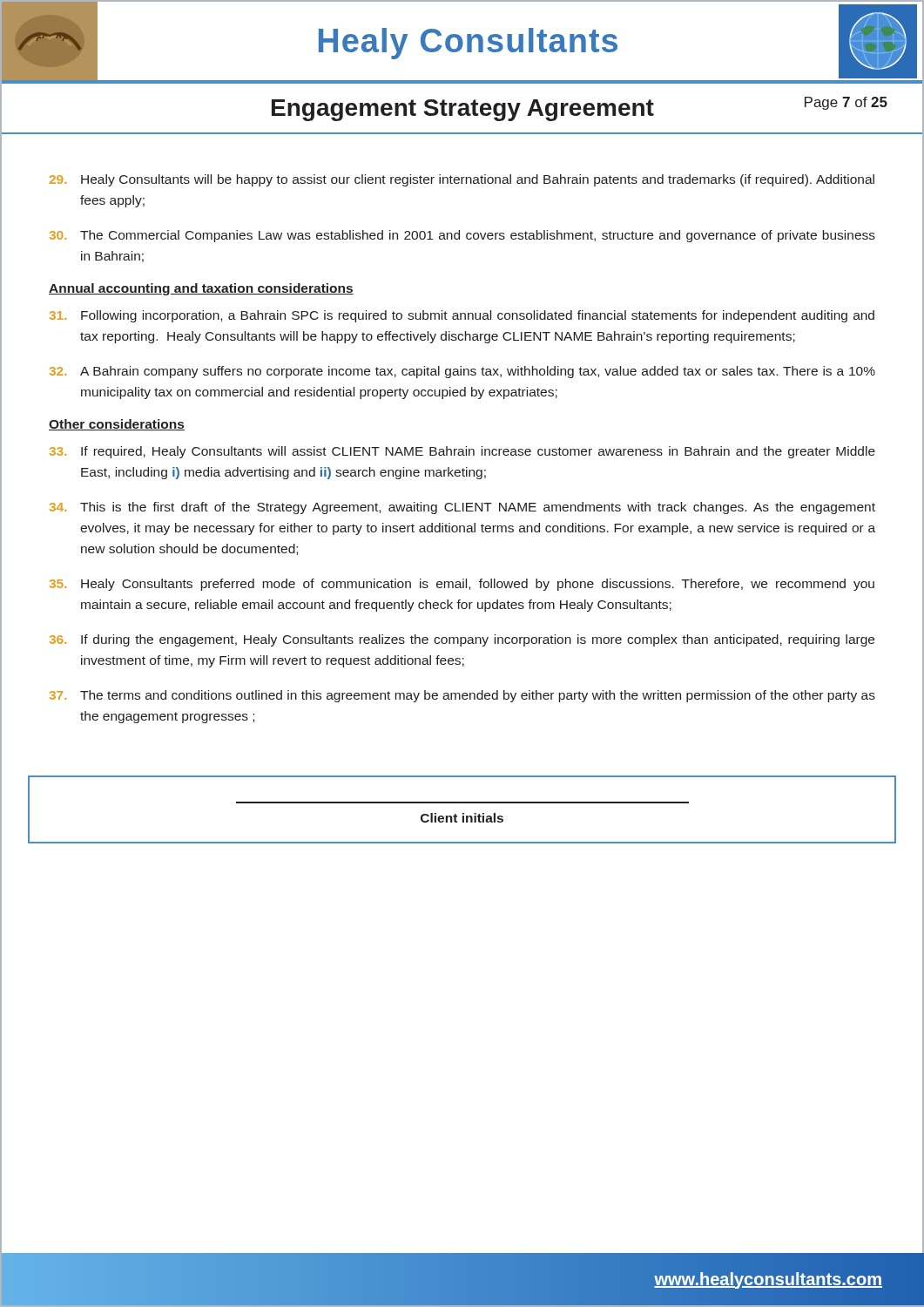The image size is (924, 1307).
Task: Point to the region starting "31. Following incorporation, a Bahrain SPC is"
Action: click(x=462, y=326)
